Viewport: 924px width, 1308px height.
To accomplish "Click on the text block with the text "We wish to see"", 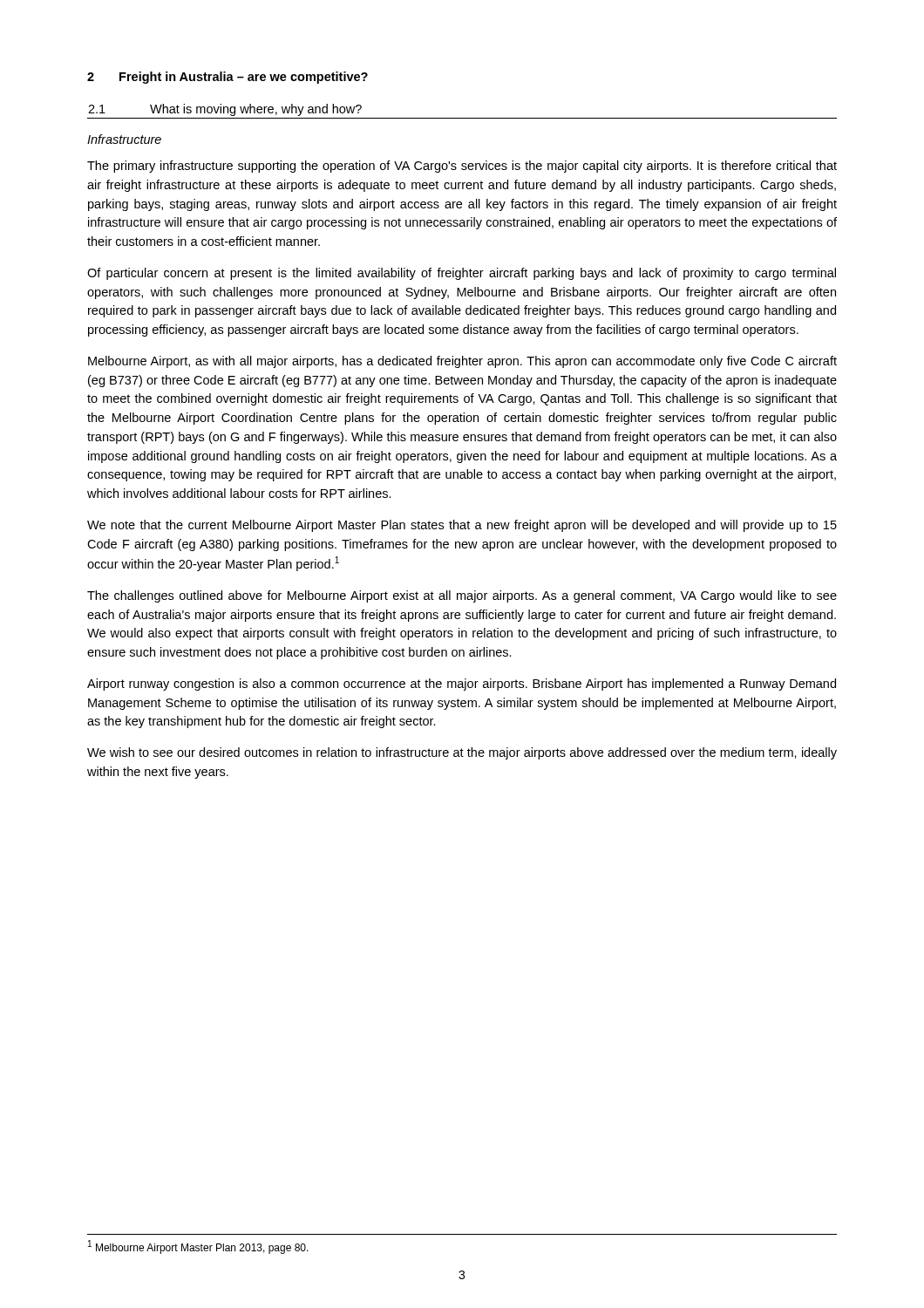I will [462, 763].
